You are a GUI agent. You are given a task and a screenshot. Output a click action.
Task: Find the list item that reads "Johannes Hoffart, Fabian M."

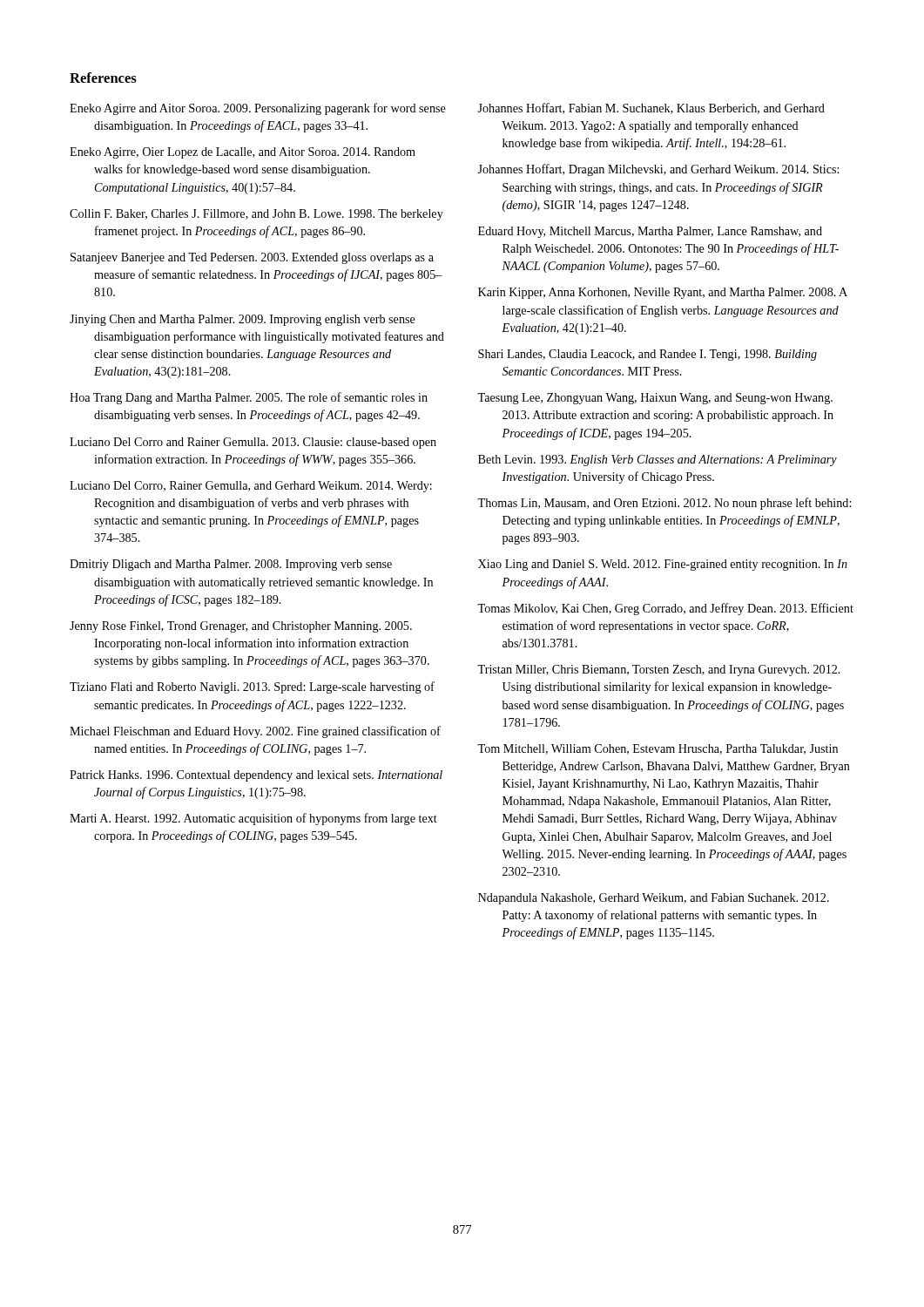(651, 126)
